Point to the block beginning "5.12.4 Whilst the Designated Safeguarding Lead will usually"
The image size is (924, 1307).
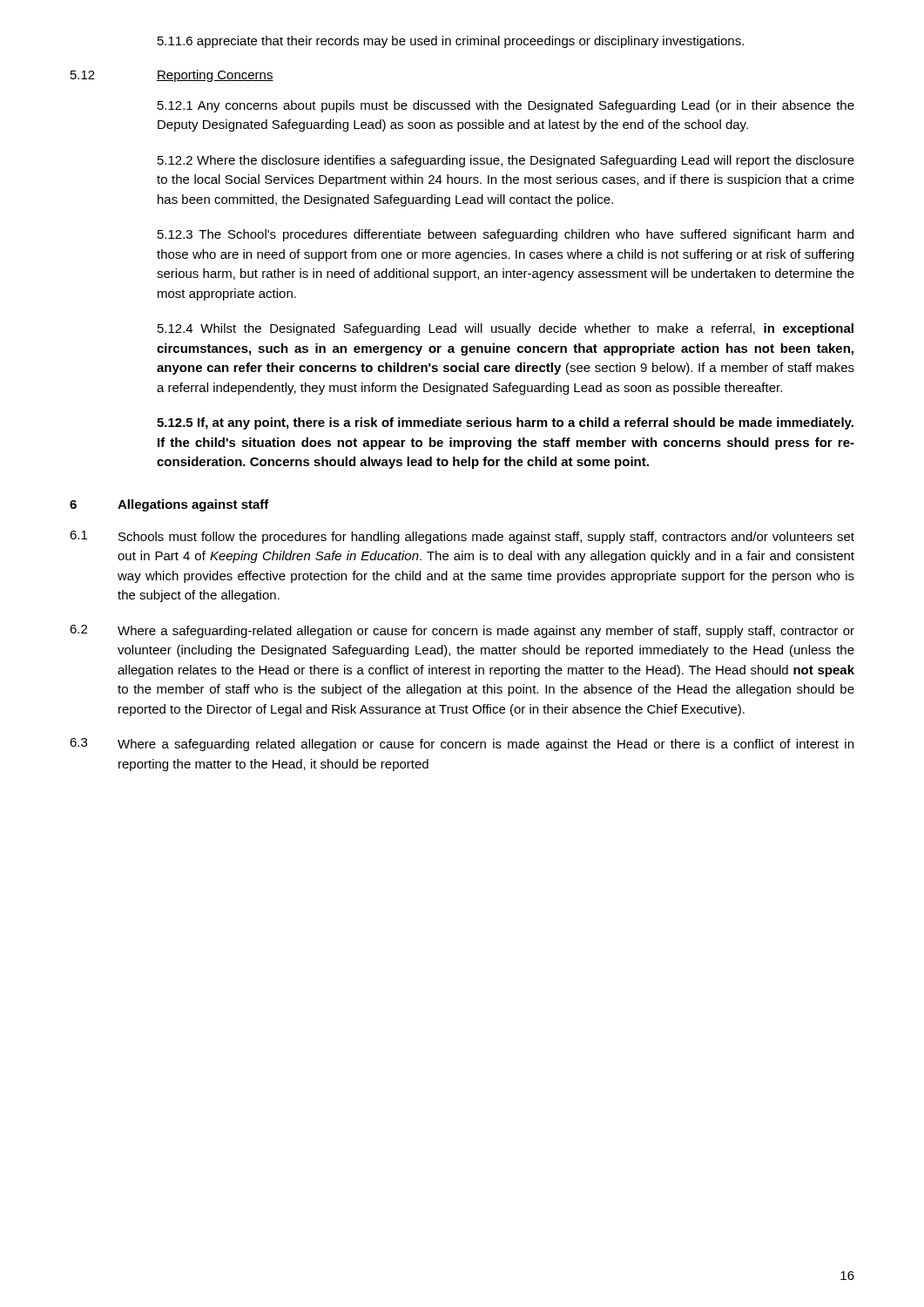pyautogui.click(x=506, y=358)
